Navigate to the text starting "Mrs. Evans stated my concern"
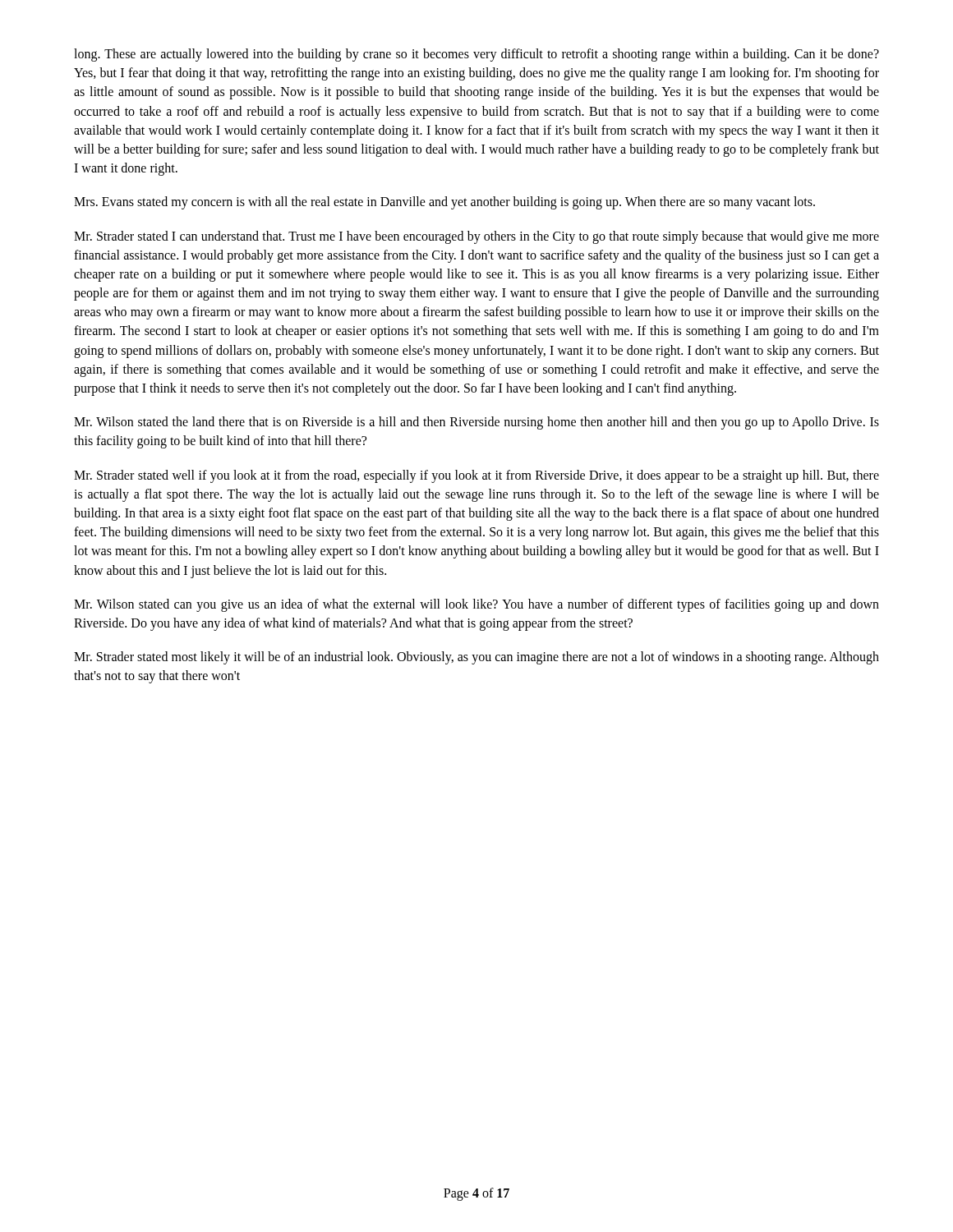Image resolution: width=953 pixels, height=1232 pixels. (x=445, y=202)
